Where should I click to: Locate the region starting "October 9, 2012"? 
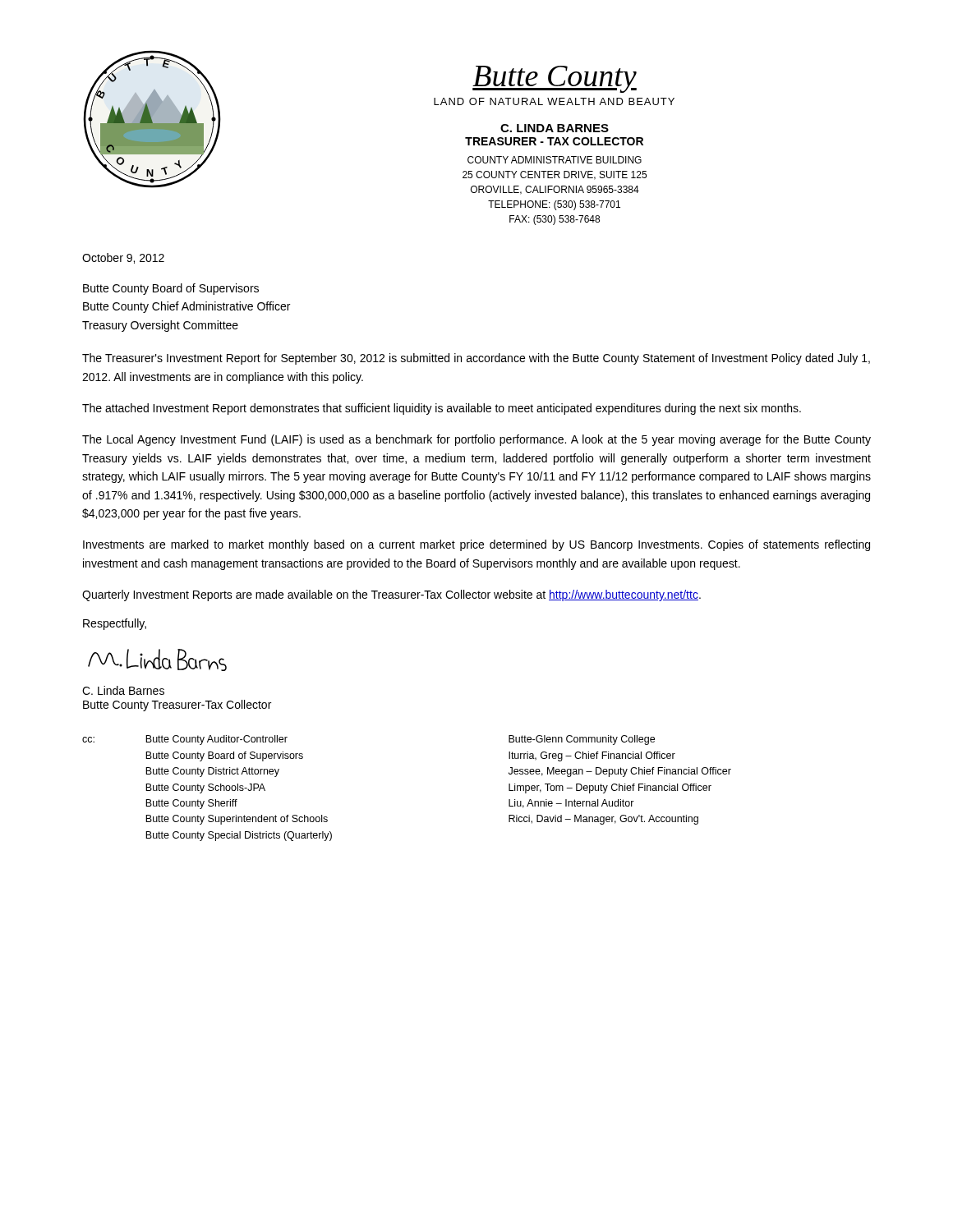[123, 258]
